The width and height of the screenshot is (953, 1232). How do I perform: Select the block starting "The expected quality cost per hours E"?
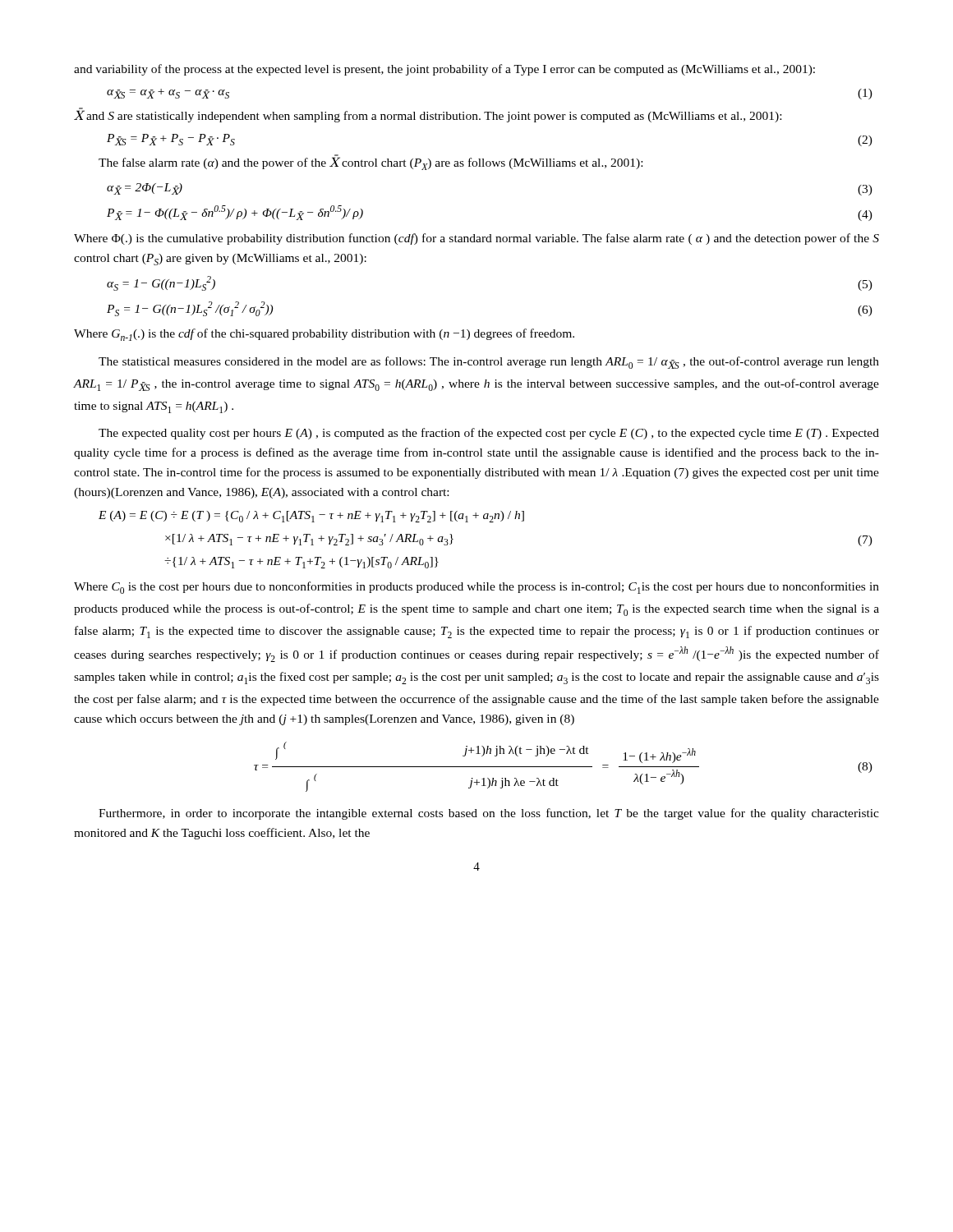pos(476,462)
